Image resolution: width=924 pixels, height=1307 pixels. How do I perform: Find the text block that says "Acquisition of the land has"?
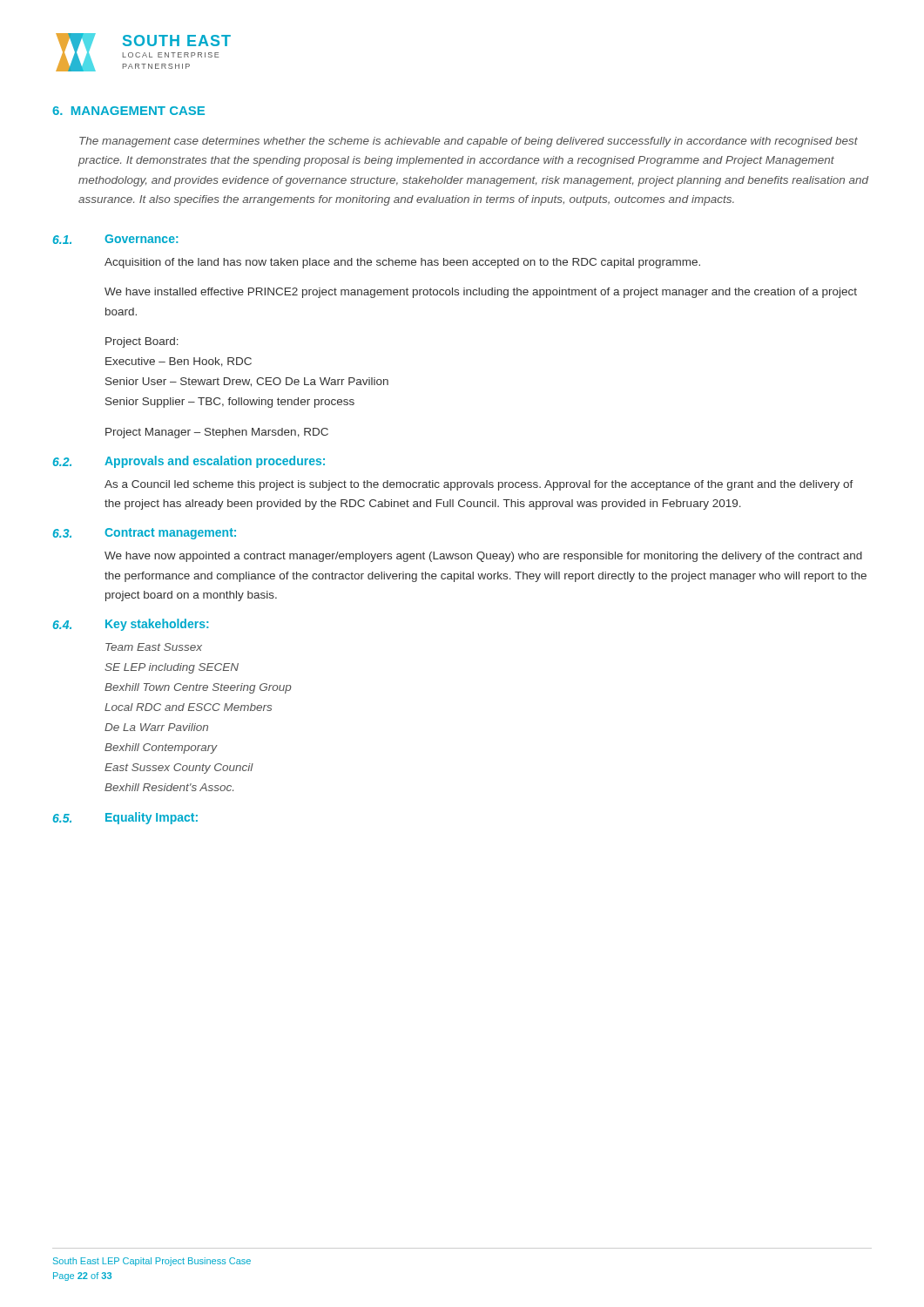[402, 263]
